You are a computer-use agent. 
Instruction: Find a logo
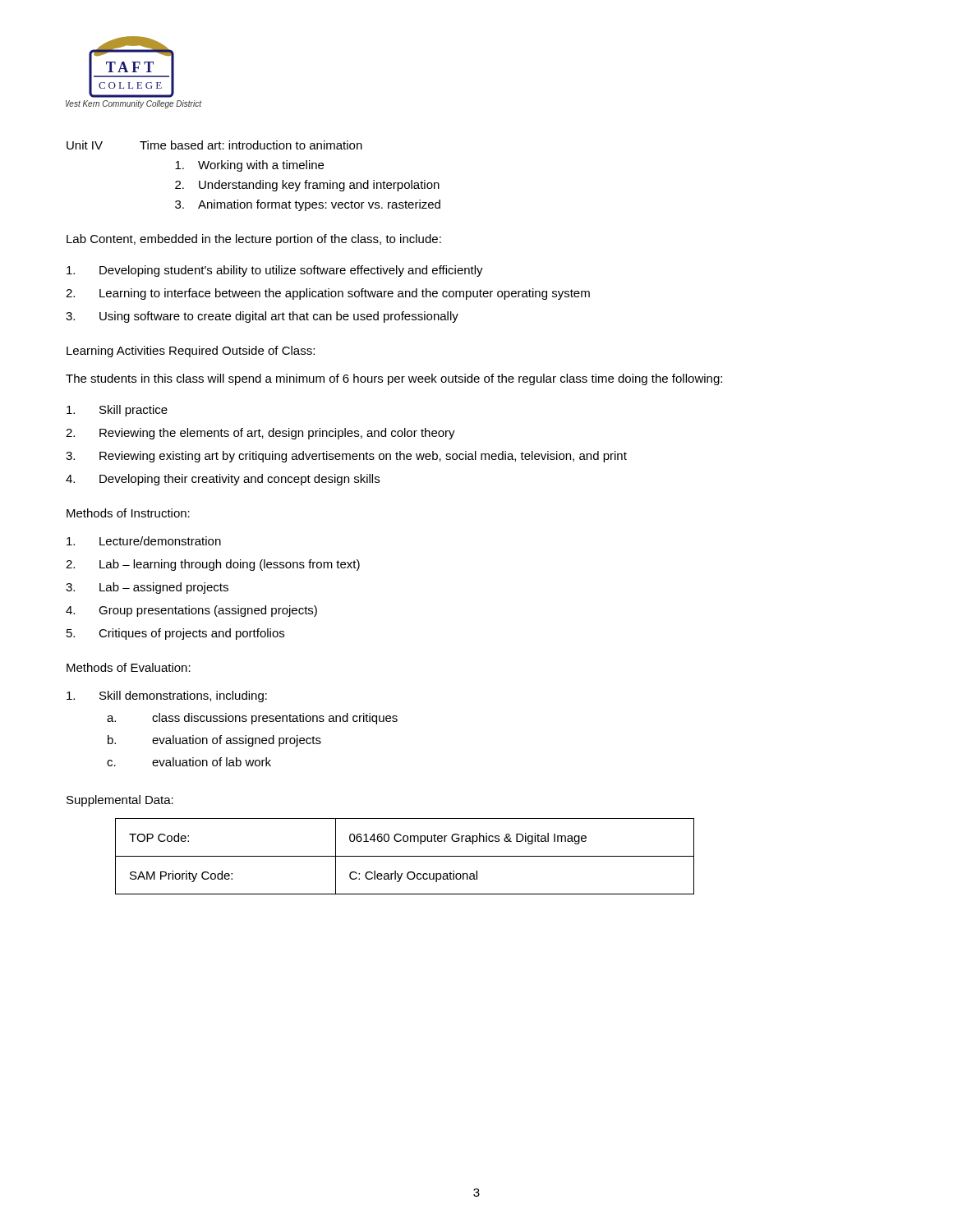[x=148, y=75]
